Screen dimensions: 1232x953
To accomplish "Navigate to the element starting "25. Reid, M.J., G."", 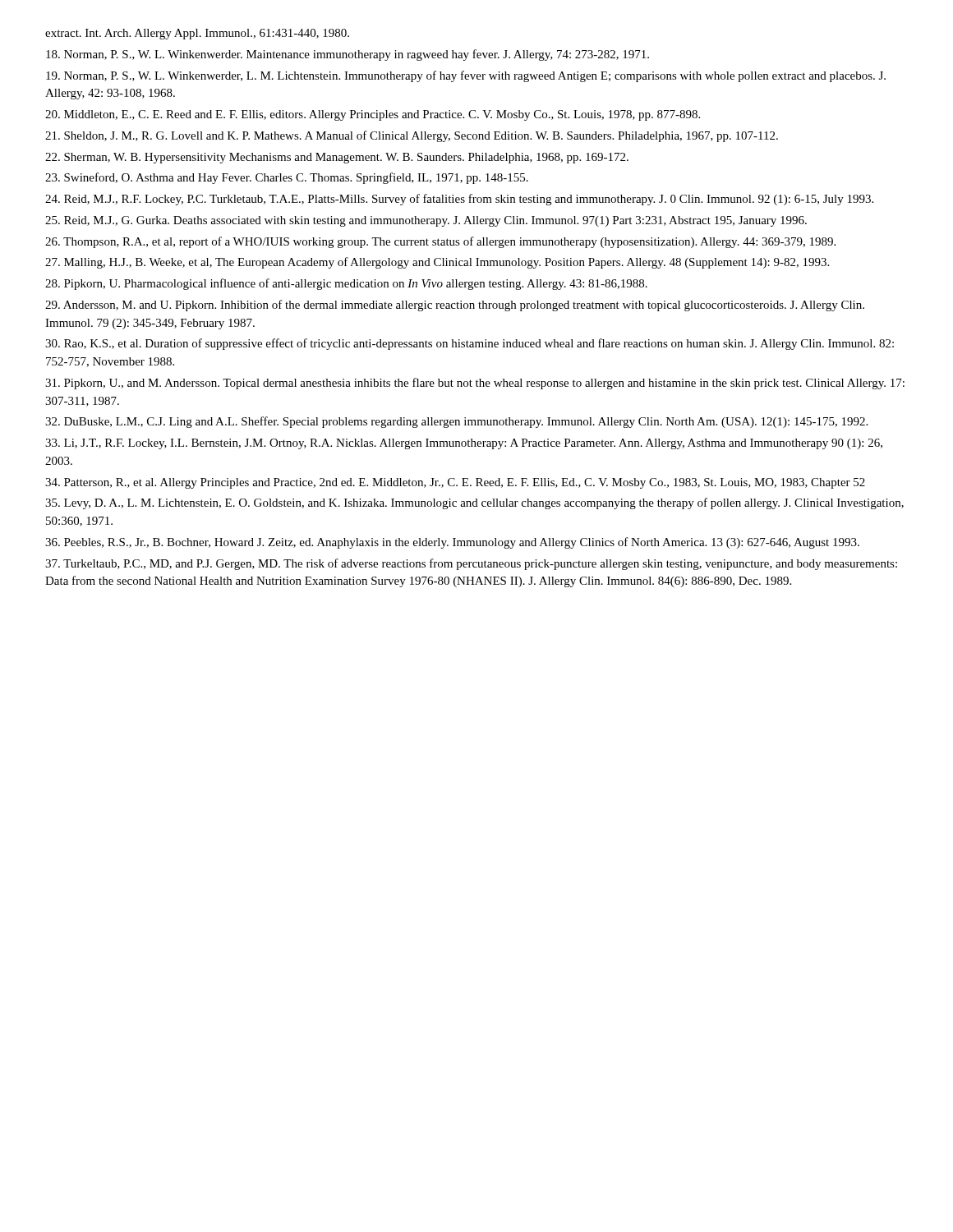I will click(426, 220).
